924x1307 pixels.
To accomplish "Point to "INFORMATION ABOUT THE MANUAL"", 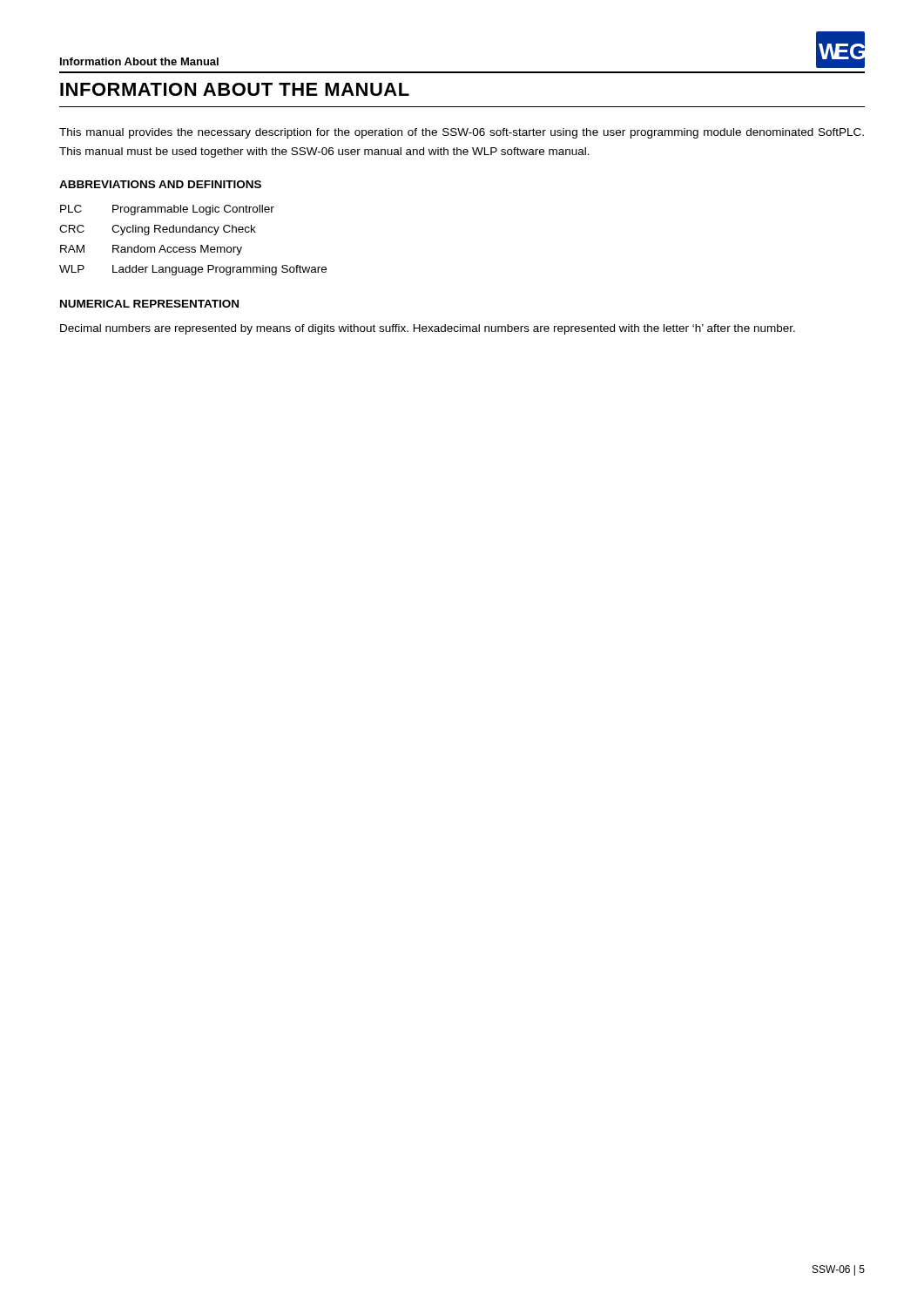I will pyautogui.click(x=235, y=89).
